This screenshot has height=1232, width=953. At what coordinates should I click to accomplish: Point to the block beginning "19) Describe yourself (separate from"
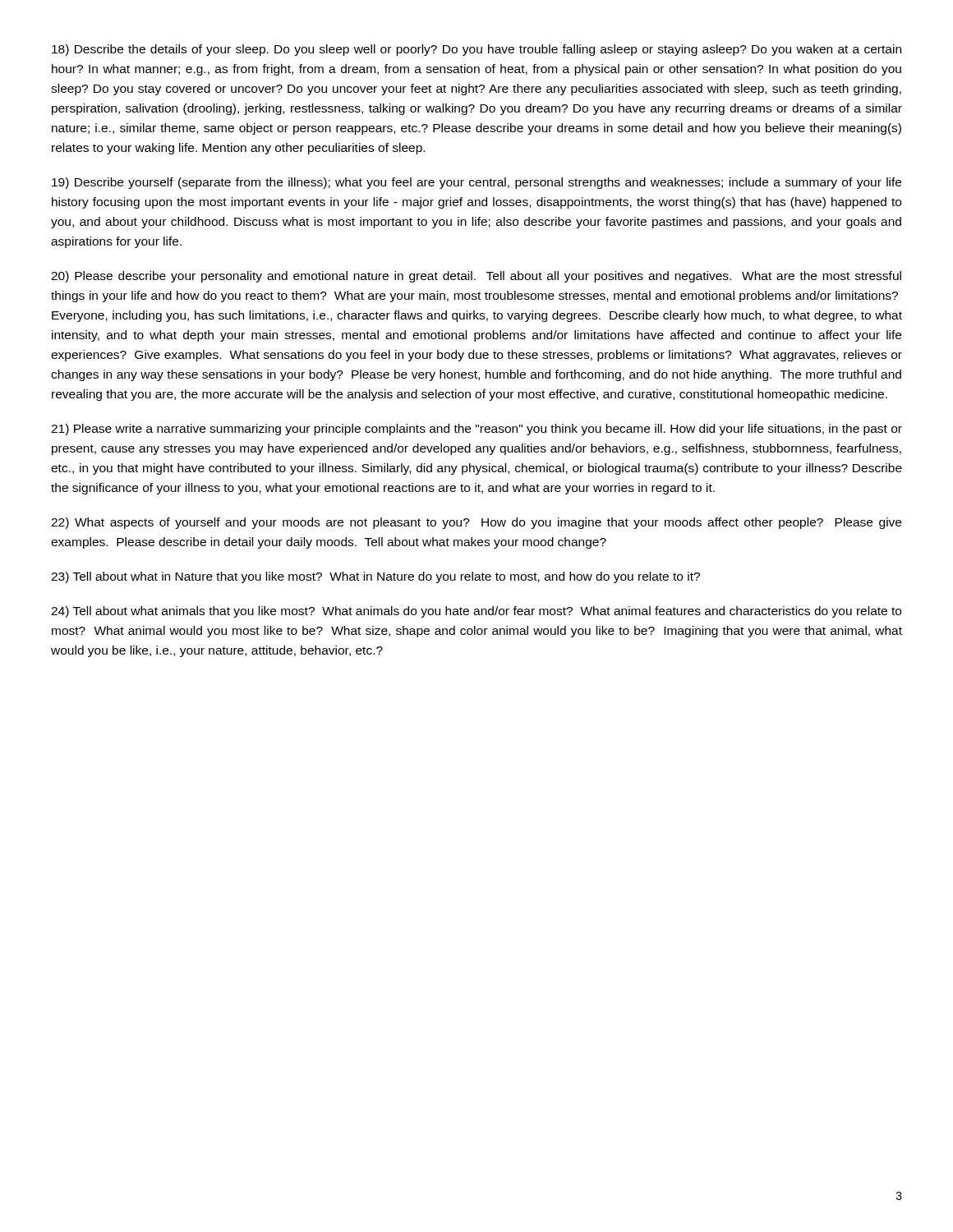(x=476, y=212)
